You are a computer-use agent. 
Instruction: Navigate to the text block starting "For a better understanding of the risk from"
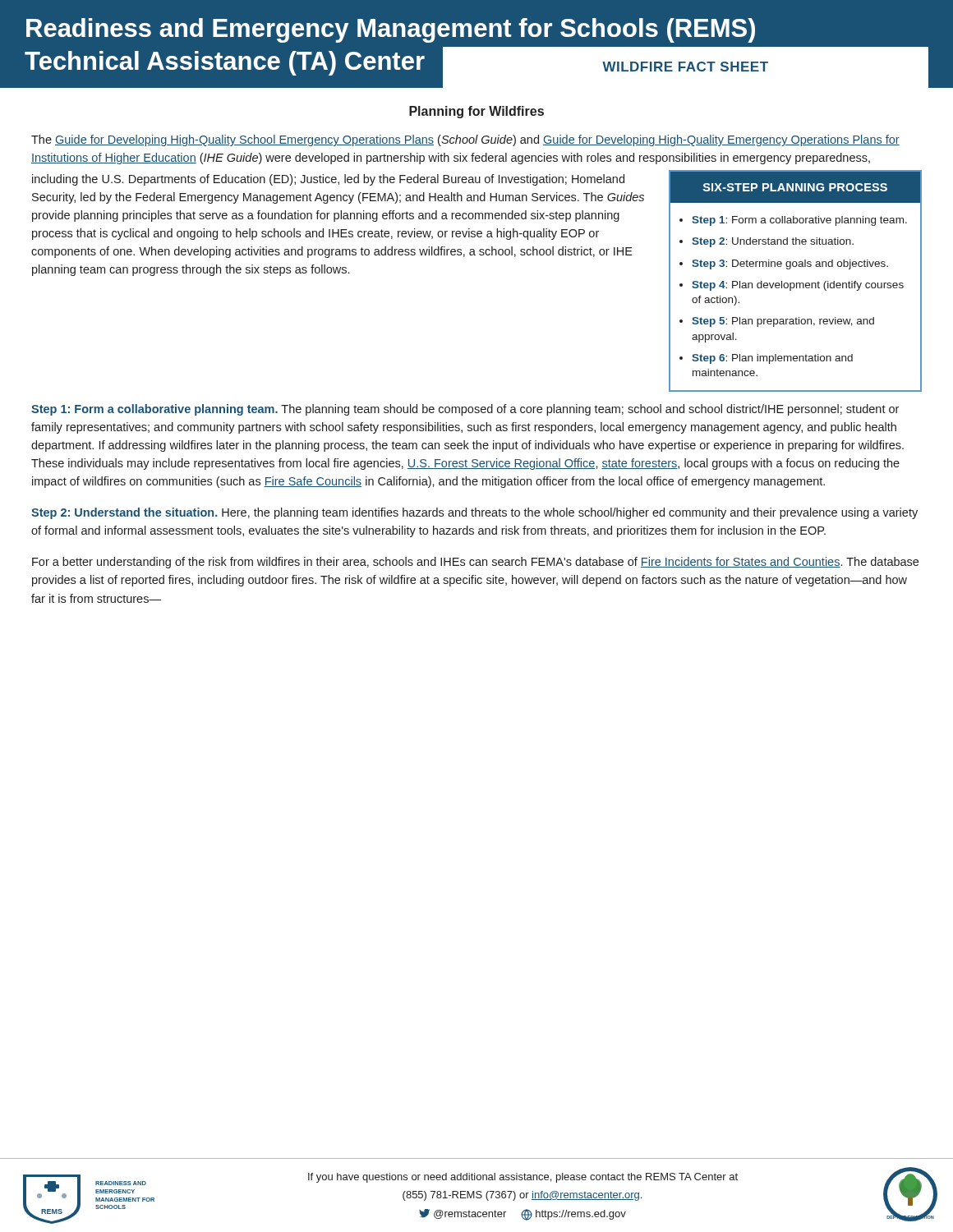[475, 580]
